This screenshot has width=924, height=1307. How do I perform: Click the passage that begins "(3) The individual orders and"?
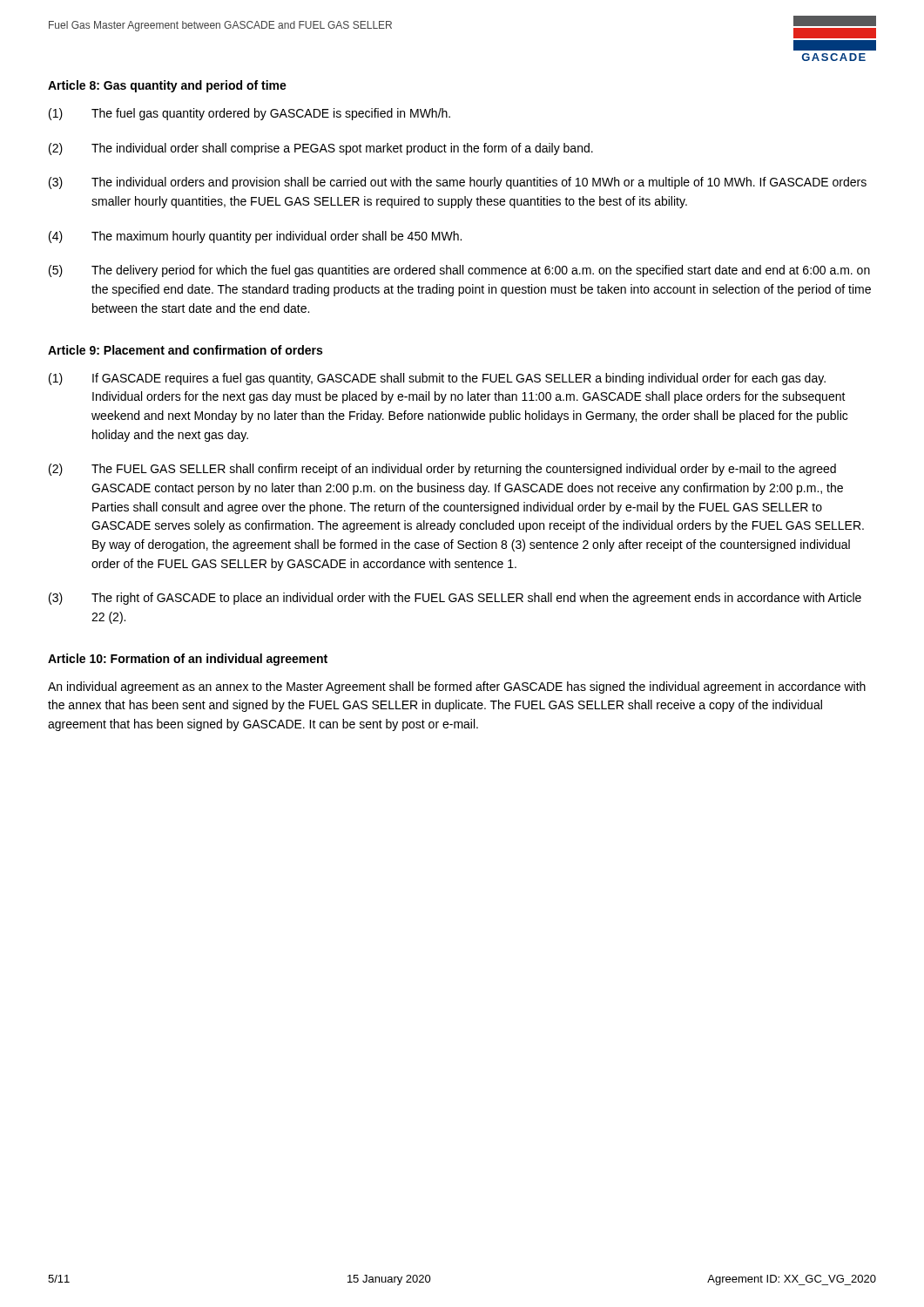click(x=462, y=193)
